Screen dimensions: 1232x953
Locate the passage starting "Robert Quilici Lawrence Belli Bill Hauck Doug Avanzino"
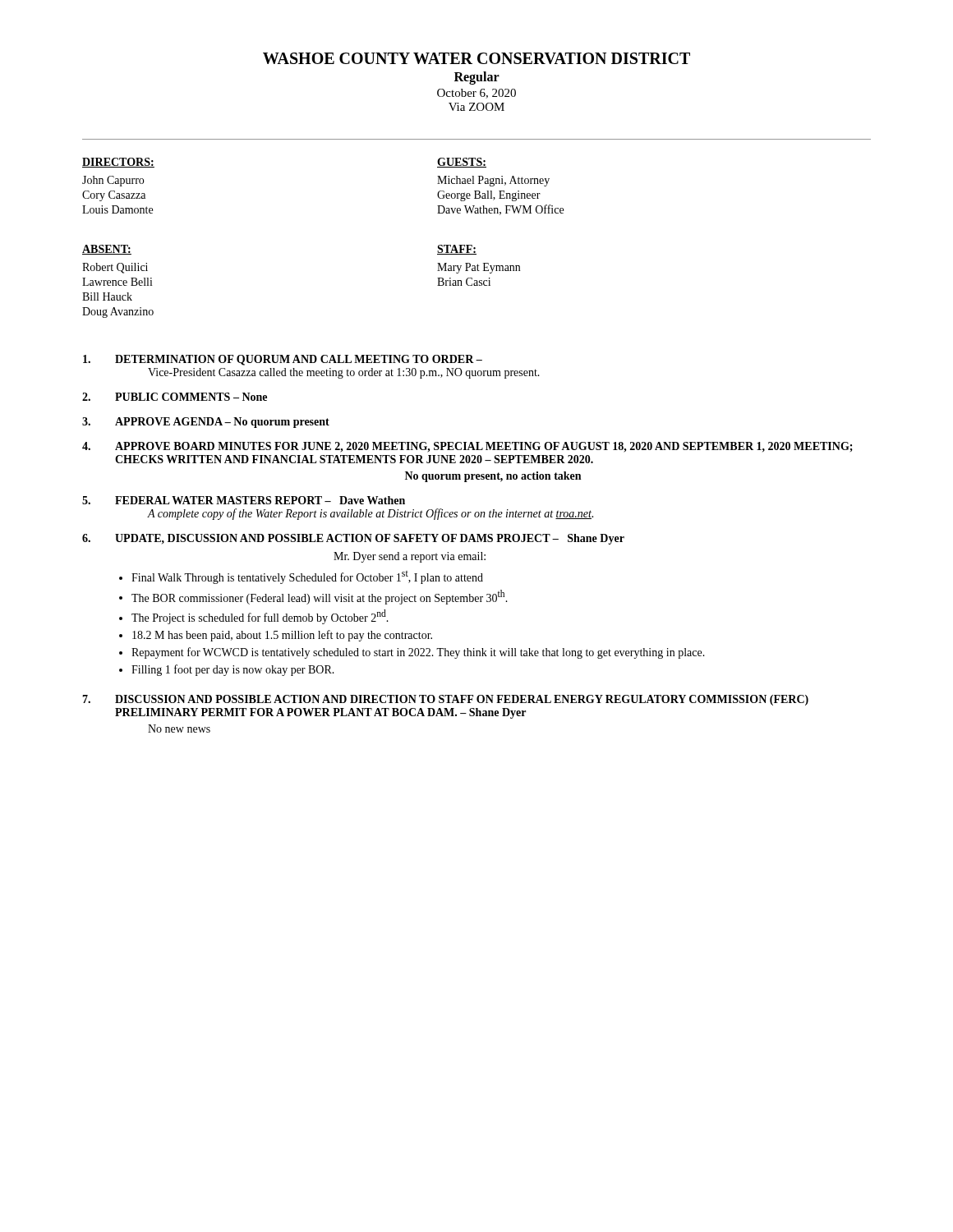pyautogui.click(x=115, y=268)
